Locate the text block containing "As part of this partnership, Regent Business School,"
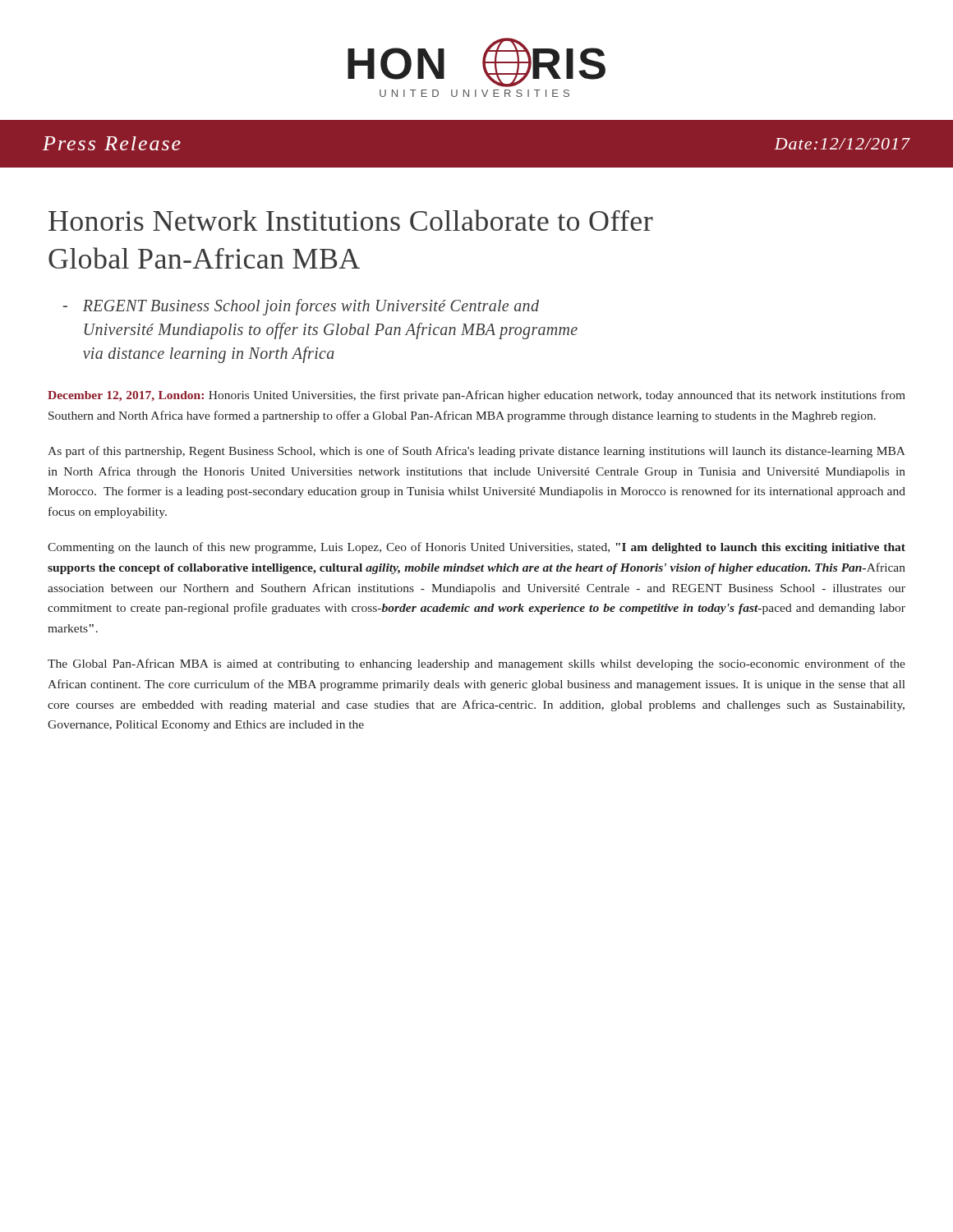953x1232 pixels. tap(476, 481)
